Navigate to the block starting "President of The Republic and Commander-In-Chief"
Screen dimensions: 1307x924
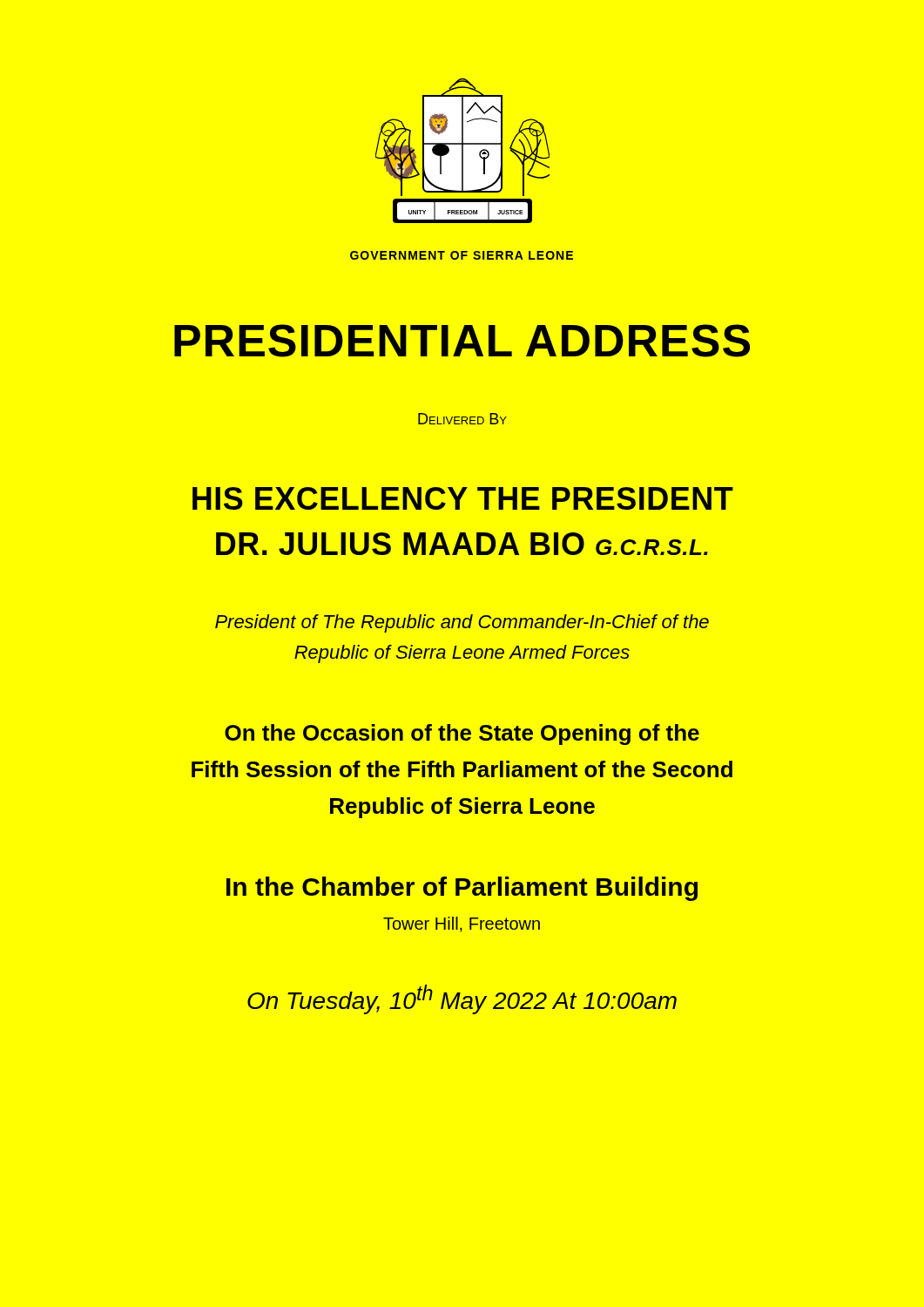(x=462, y=637)
